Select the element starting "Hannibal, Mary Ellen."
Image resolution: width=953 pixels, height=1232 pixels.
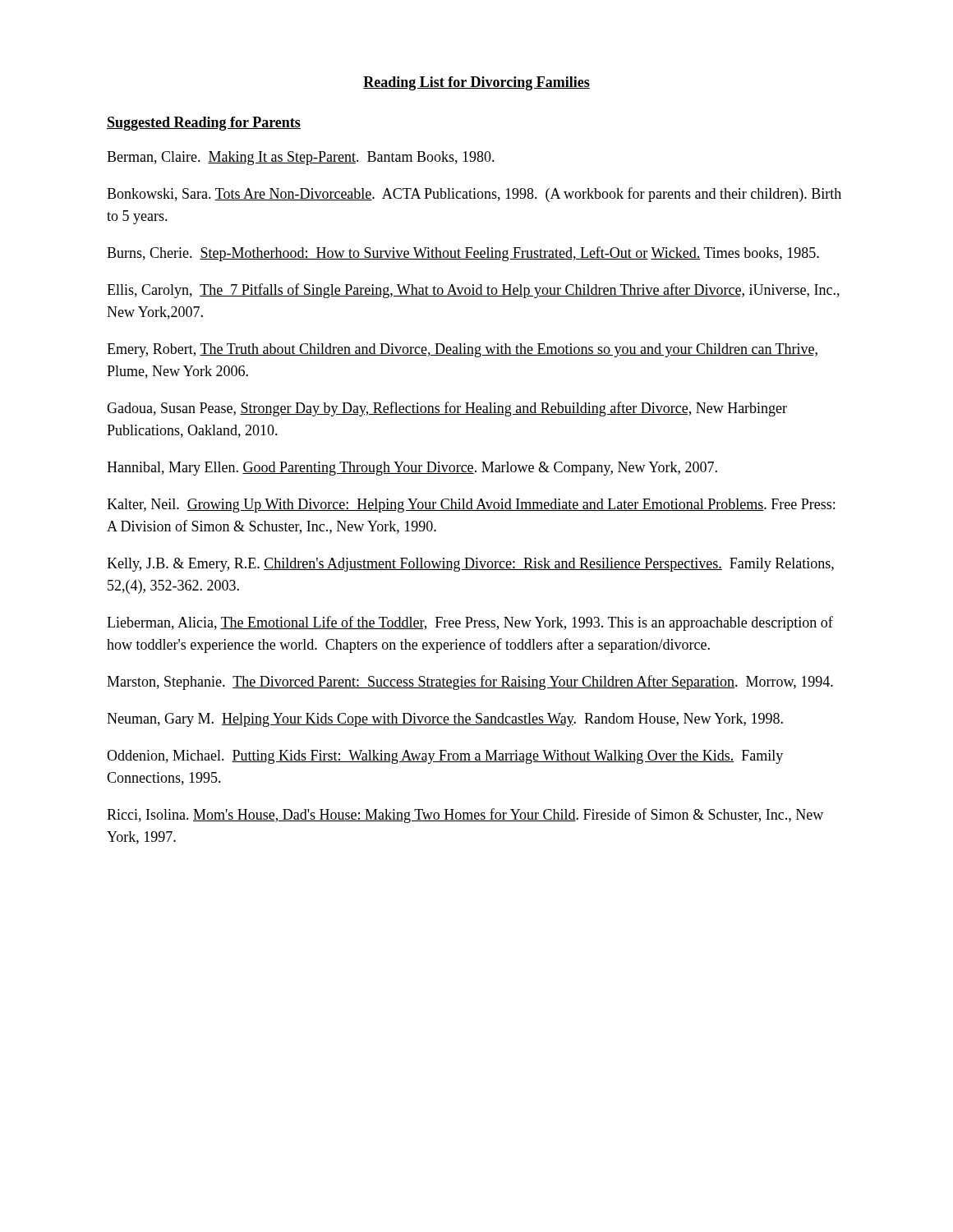[412, 467]
